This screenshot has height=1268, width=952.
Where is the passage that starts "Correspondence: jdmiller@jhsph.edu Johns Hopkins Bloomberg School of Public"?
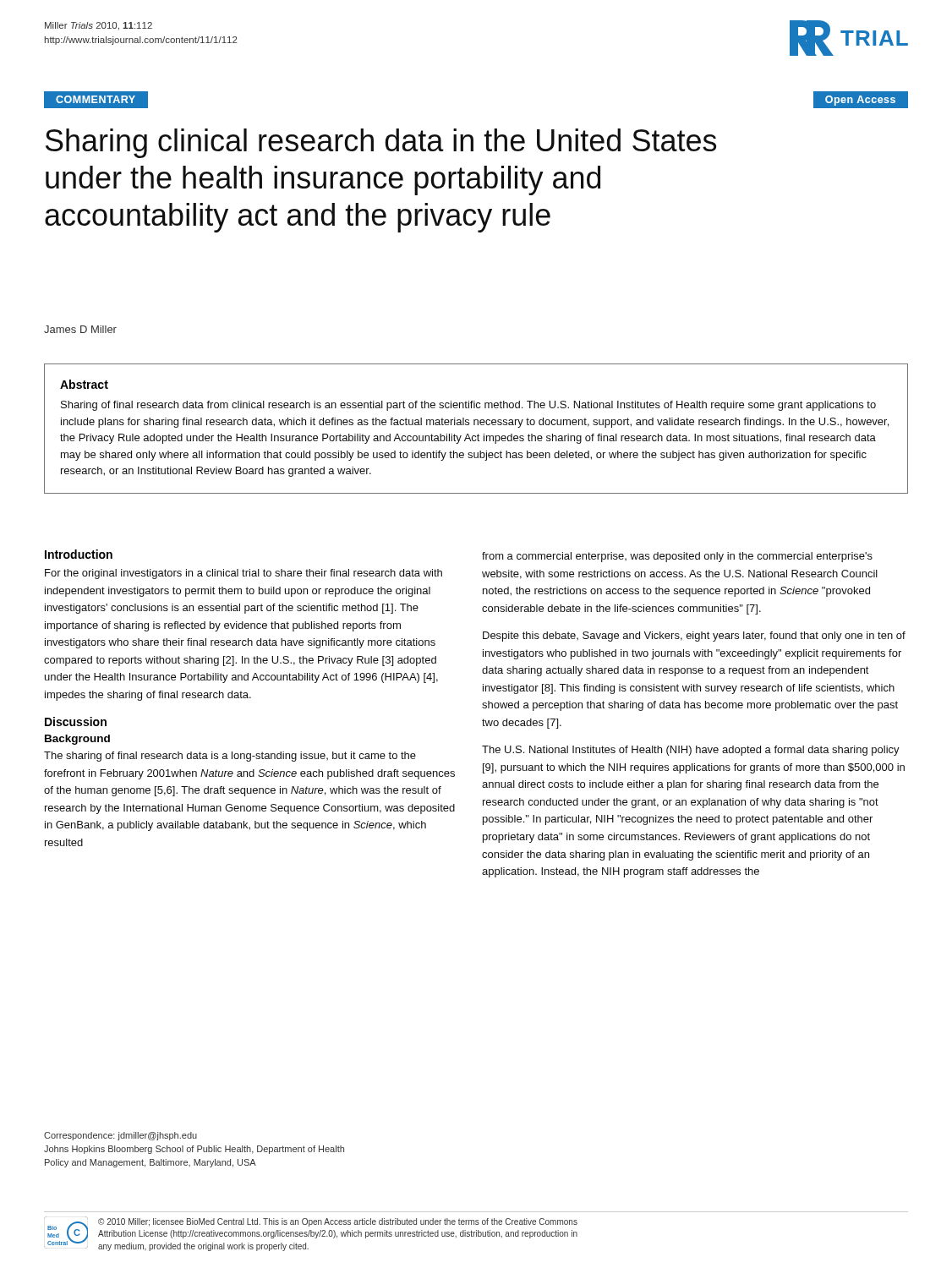coord(194,1149)
